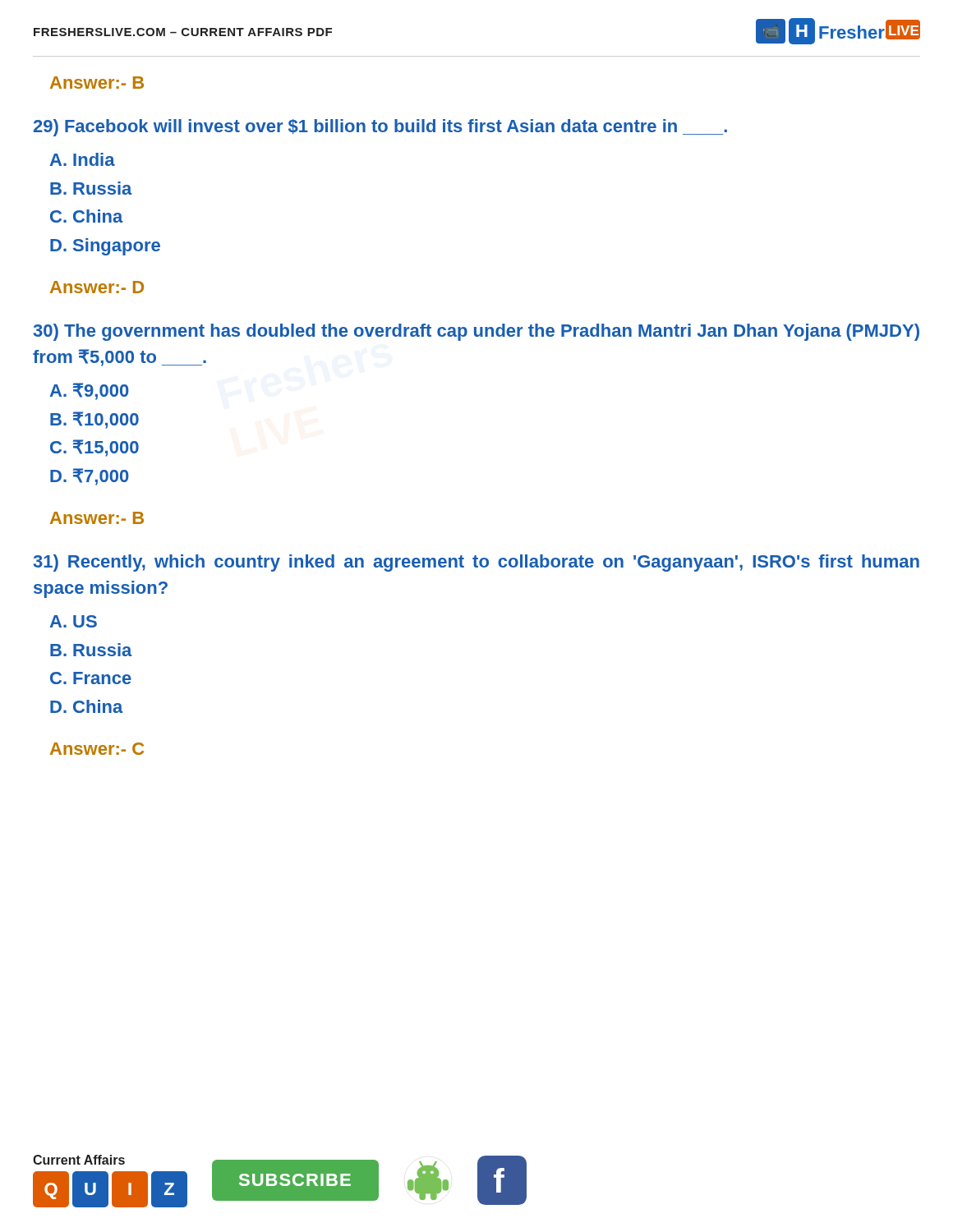Find the text block that reads "31) Recently, which"
The image size is (953, 1232).
pos(476,575)
